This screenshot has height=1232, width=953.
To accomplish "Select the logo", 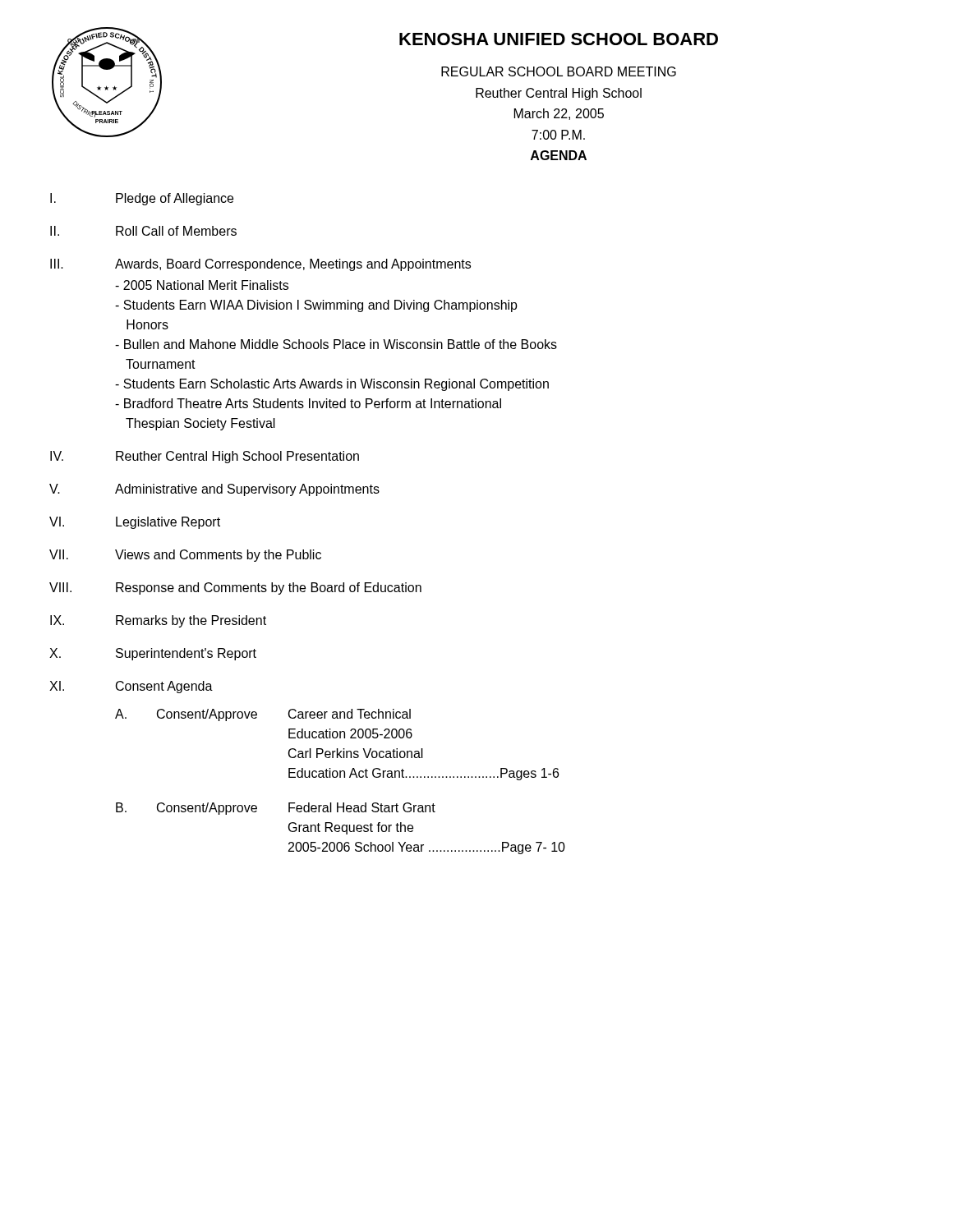I will 111,86.
